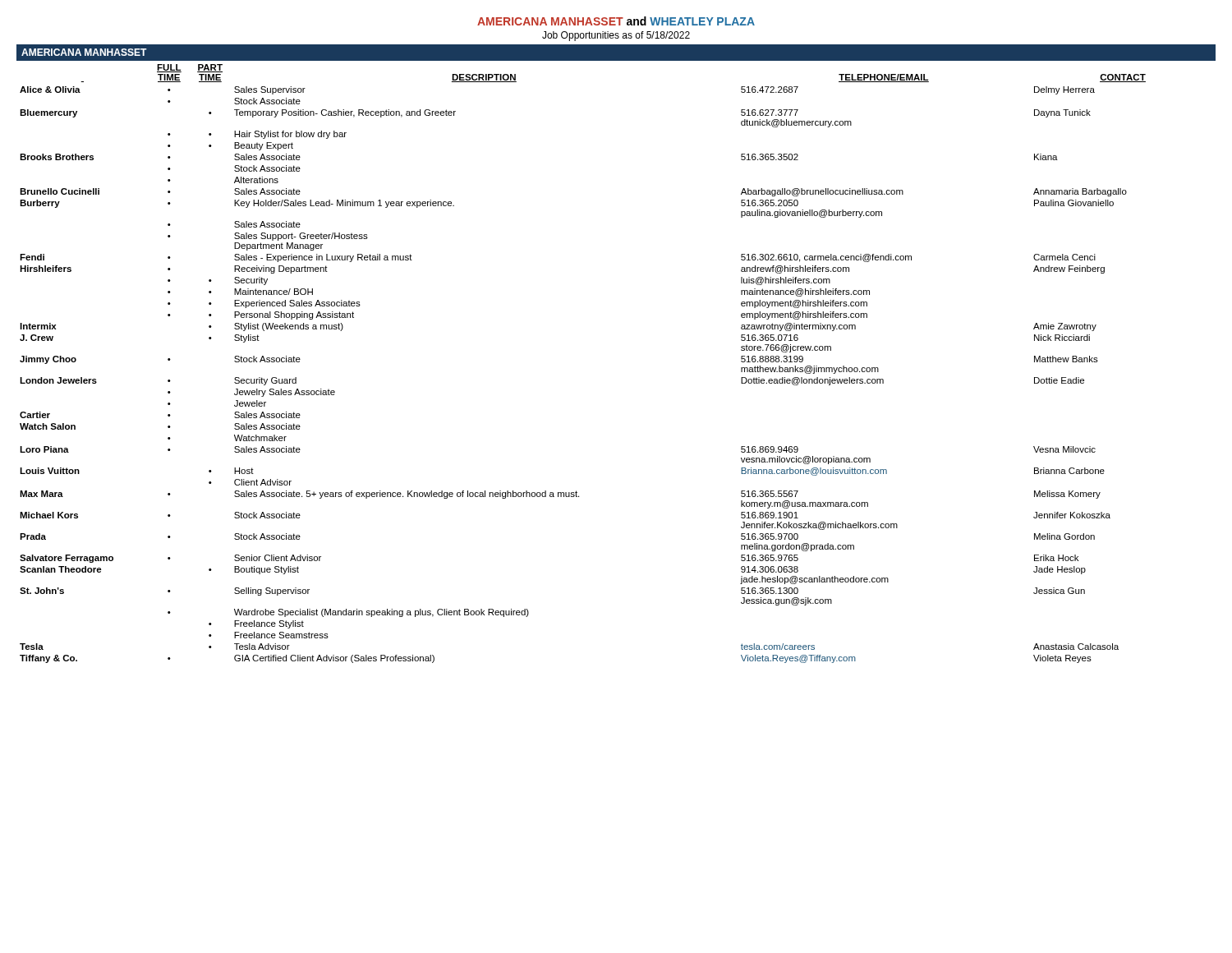
Task: Click on the text starting "AMERICANA MANHASSET and WHEATLEY PLAZA Job Opportunities"
Action: 616,28
